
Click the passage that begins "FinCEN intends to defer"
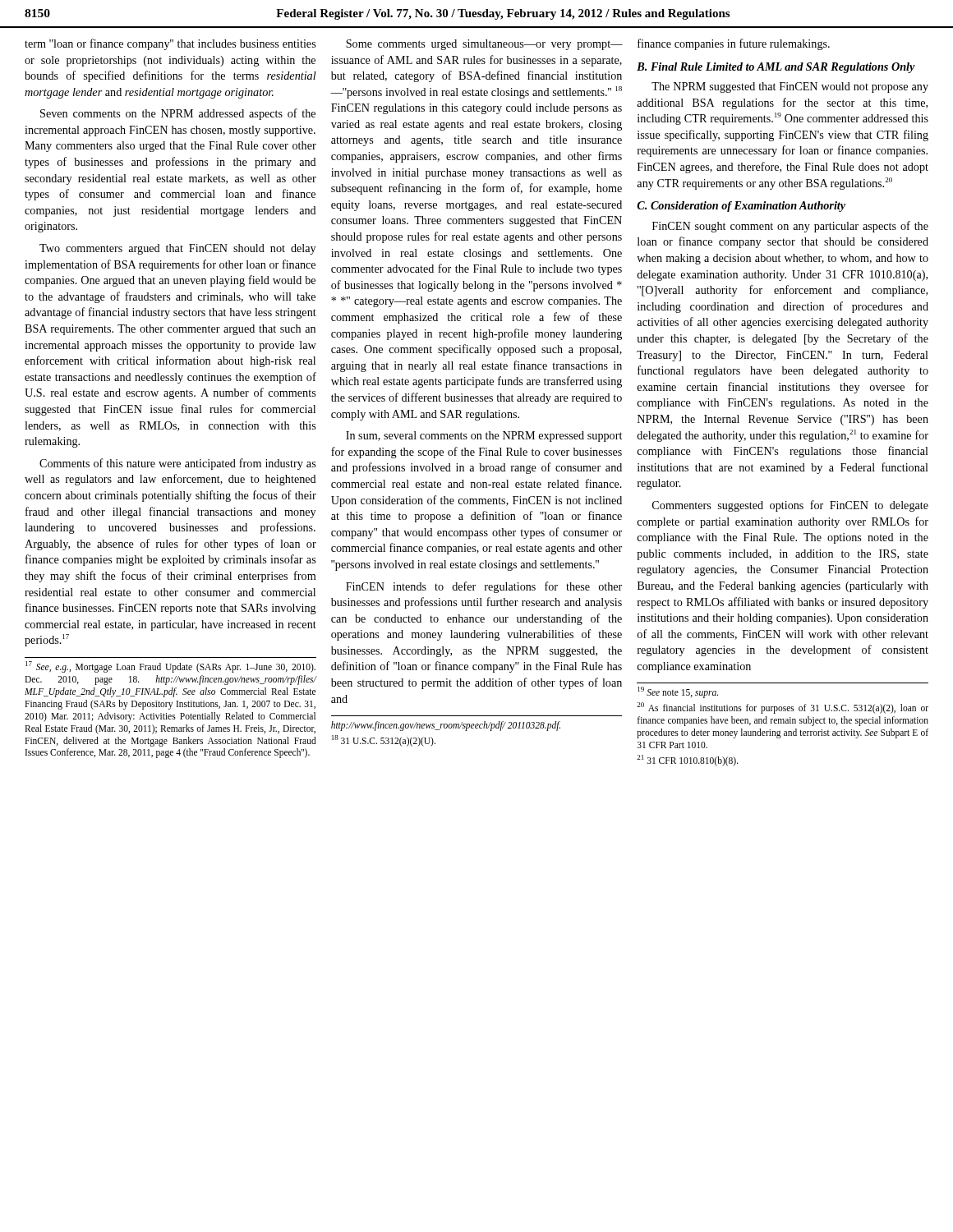[476, 643]
